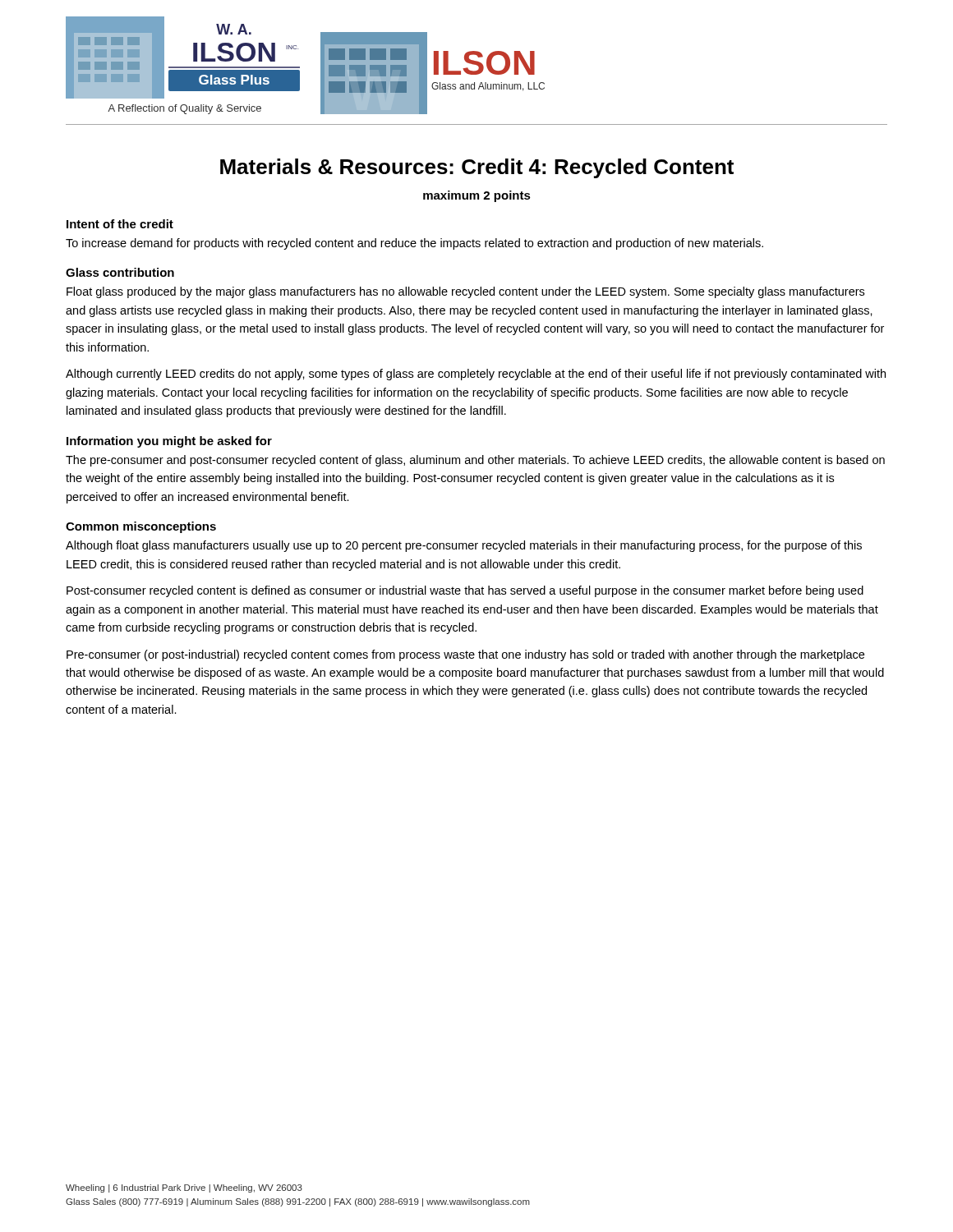Locate the text block that says "Pre-consumer (or post-industrial)"

(x=475, y=682)
